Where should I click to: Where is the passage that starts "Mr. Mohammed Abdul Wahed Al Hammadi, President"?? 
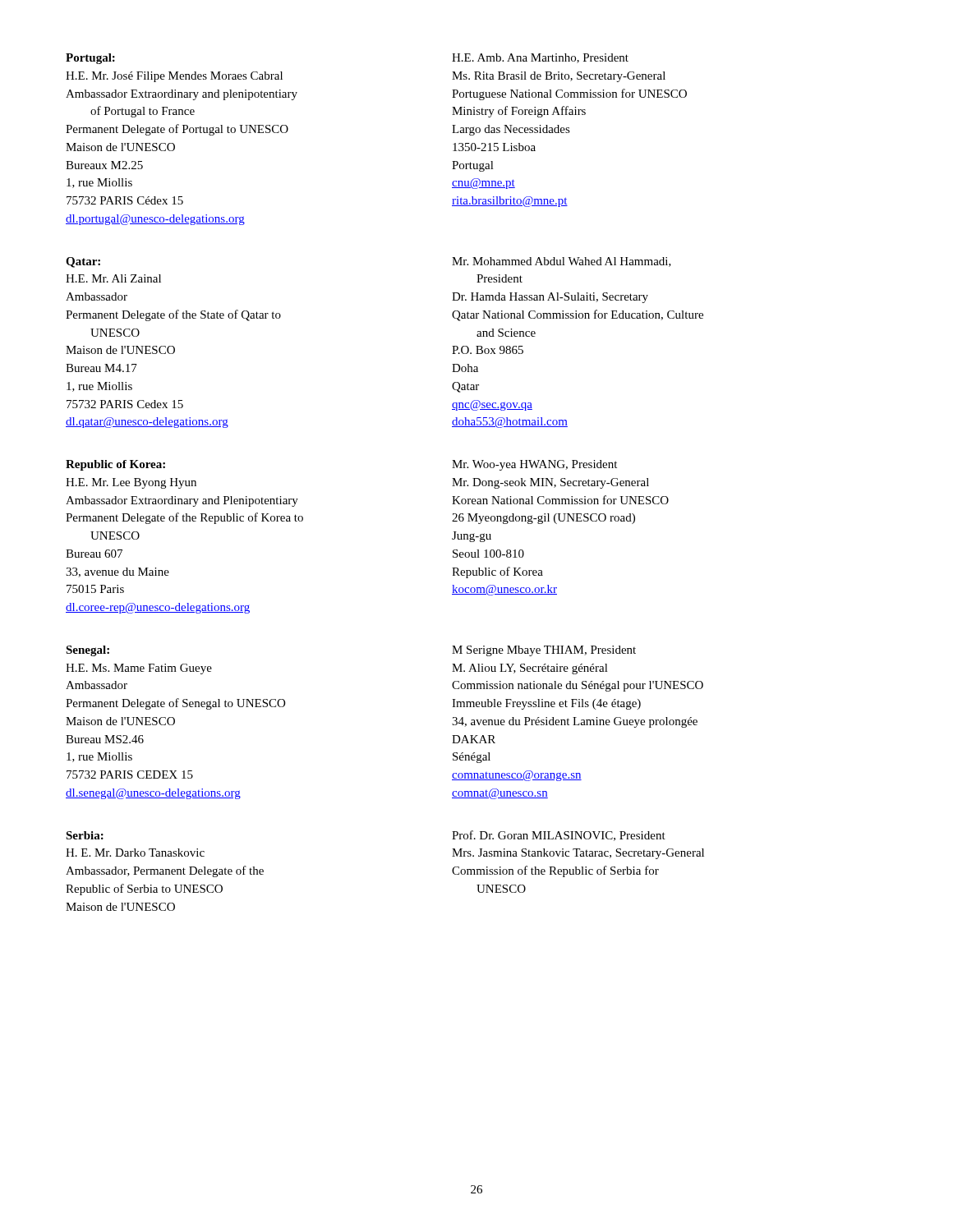[562, 262]
